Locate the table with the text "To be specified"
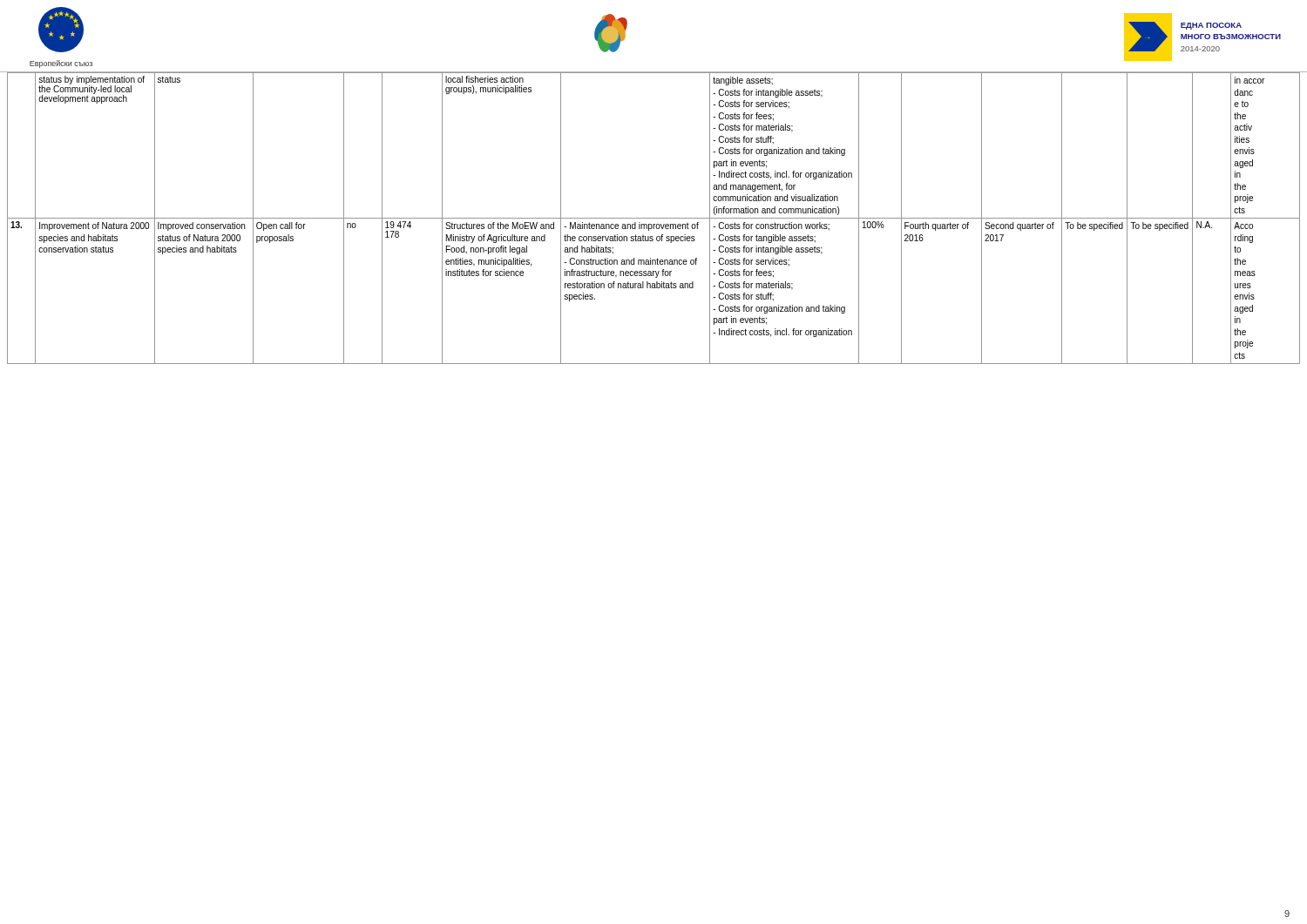 pos(654,218)
